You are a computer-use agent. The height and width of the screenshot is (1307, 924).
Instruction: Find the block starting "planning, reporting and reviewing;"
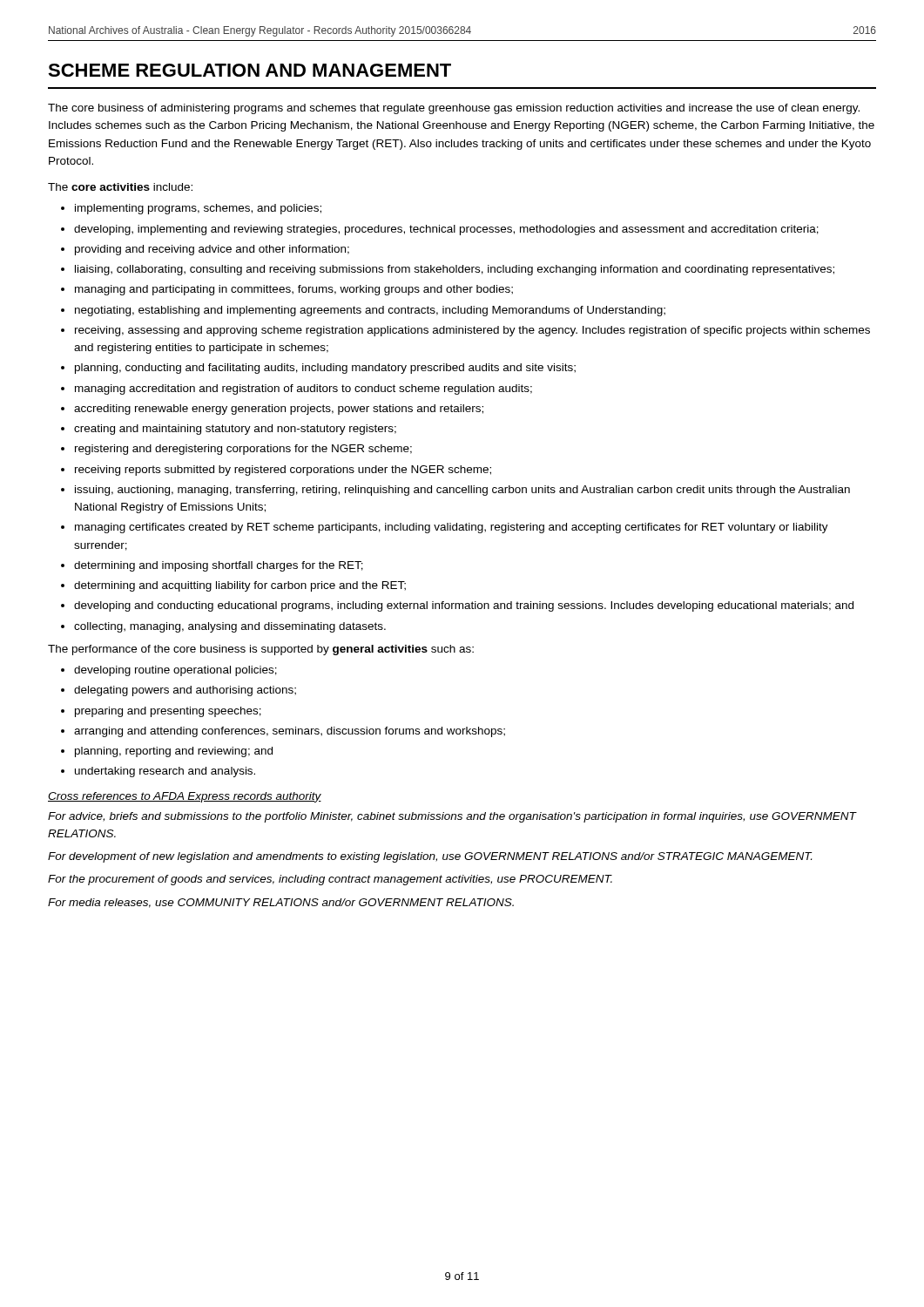(x=174, y=751)
